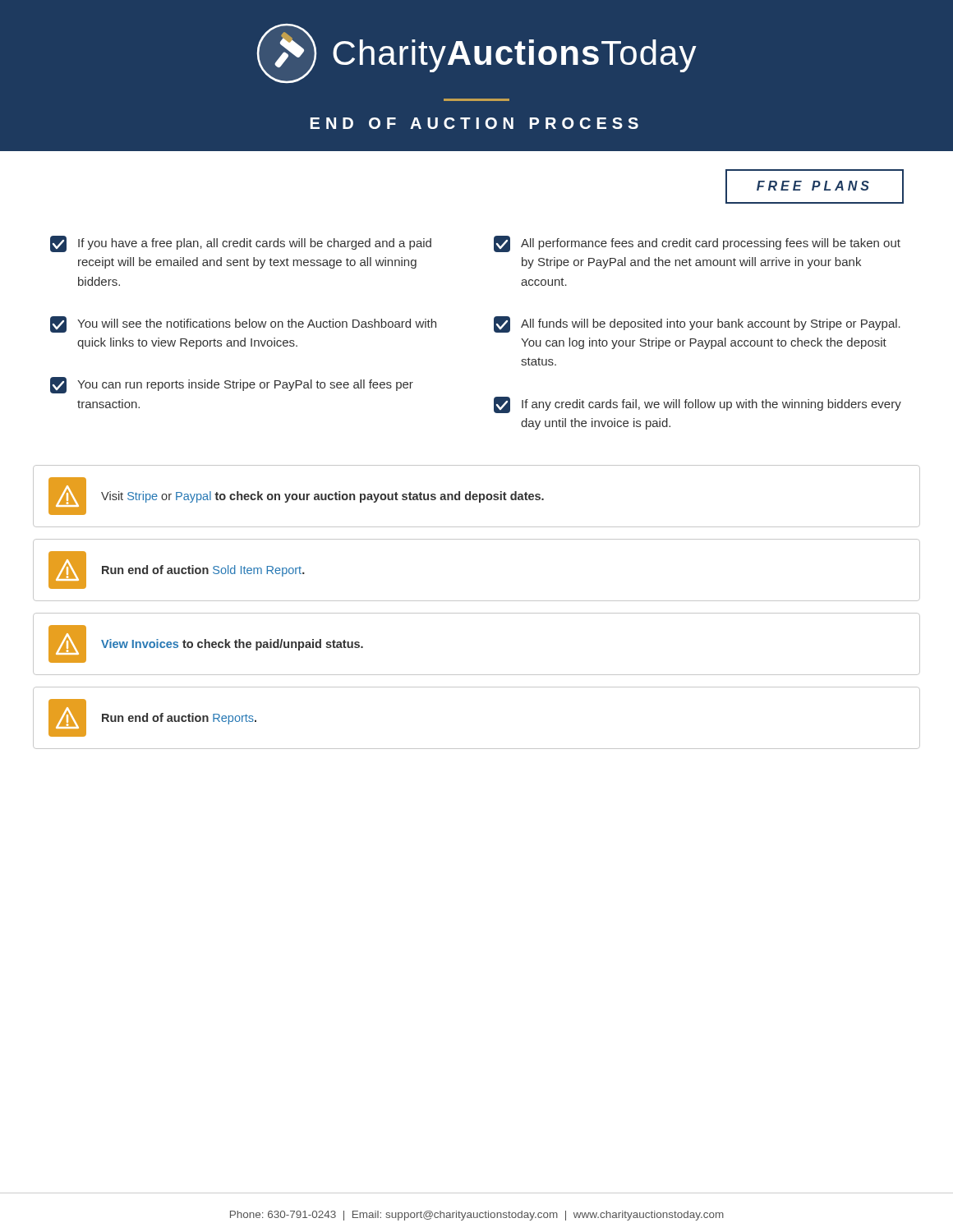Viewport: 953px width, 1232px height.
Task: Point to "View Invoices to check the paid/unpaid status."
Action: [x=206, y=644]
